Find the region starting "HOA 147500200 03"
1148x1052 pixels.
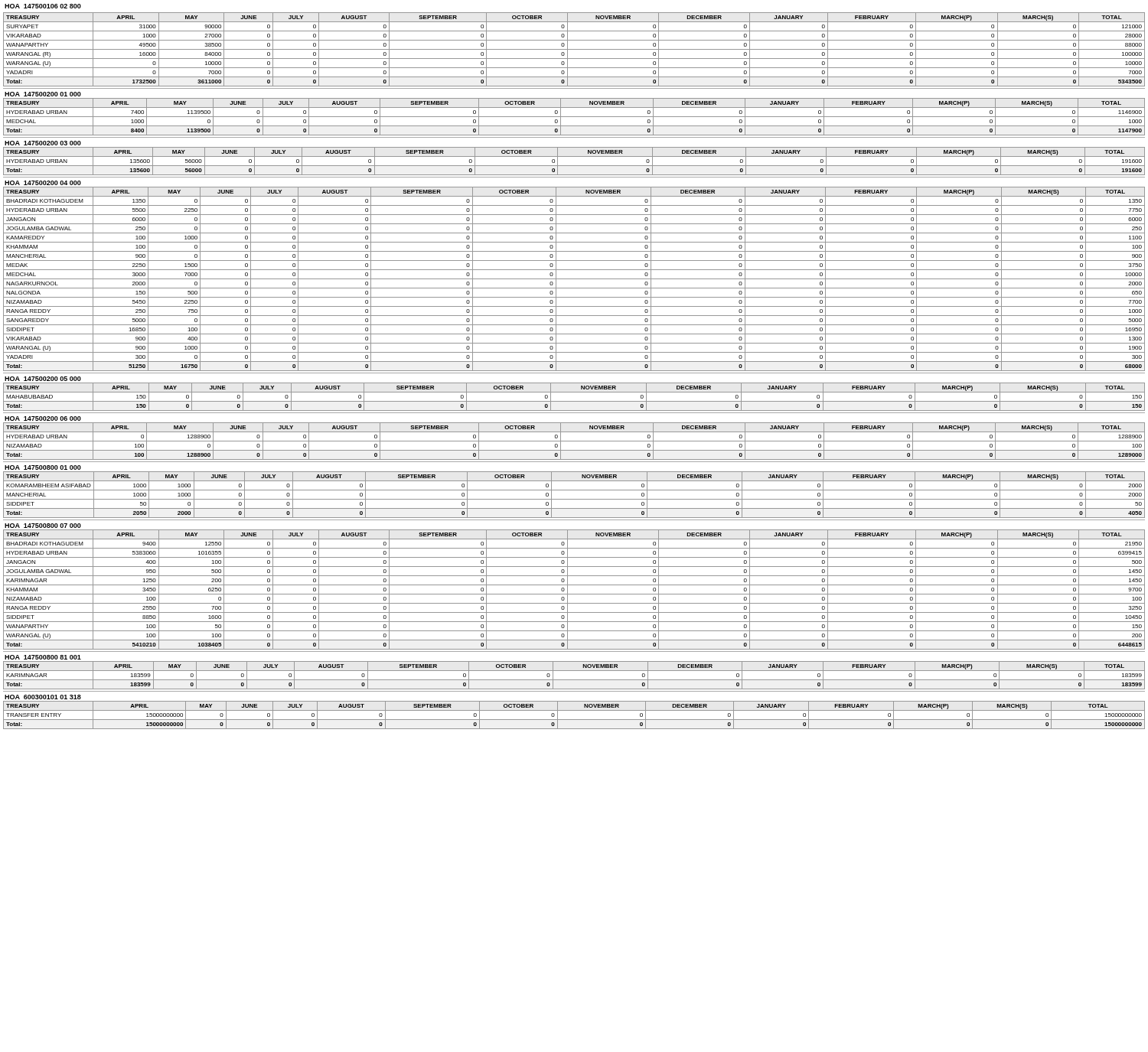click(x=43, y=143)
